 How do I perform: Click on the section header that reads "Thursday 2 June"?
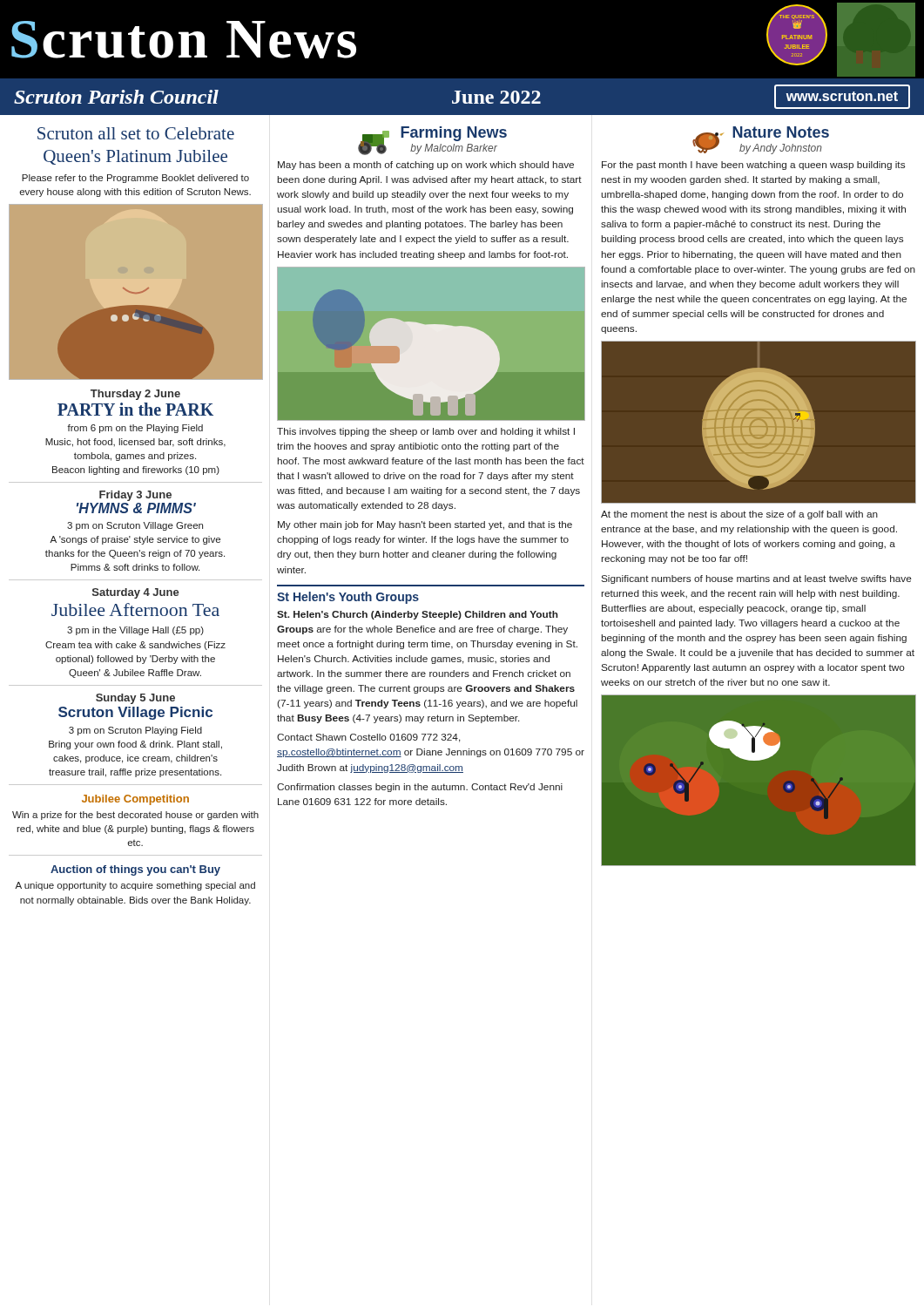point(135,403)
